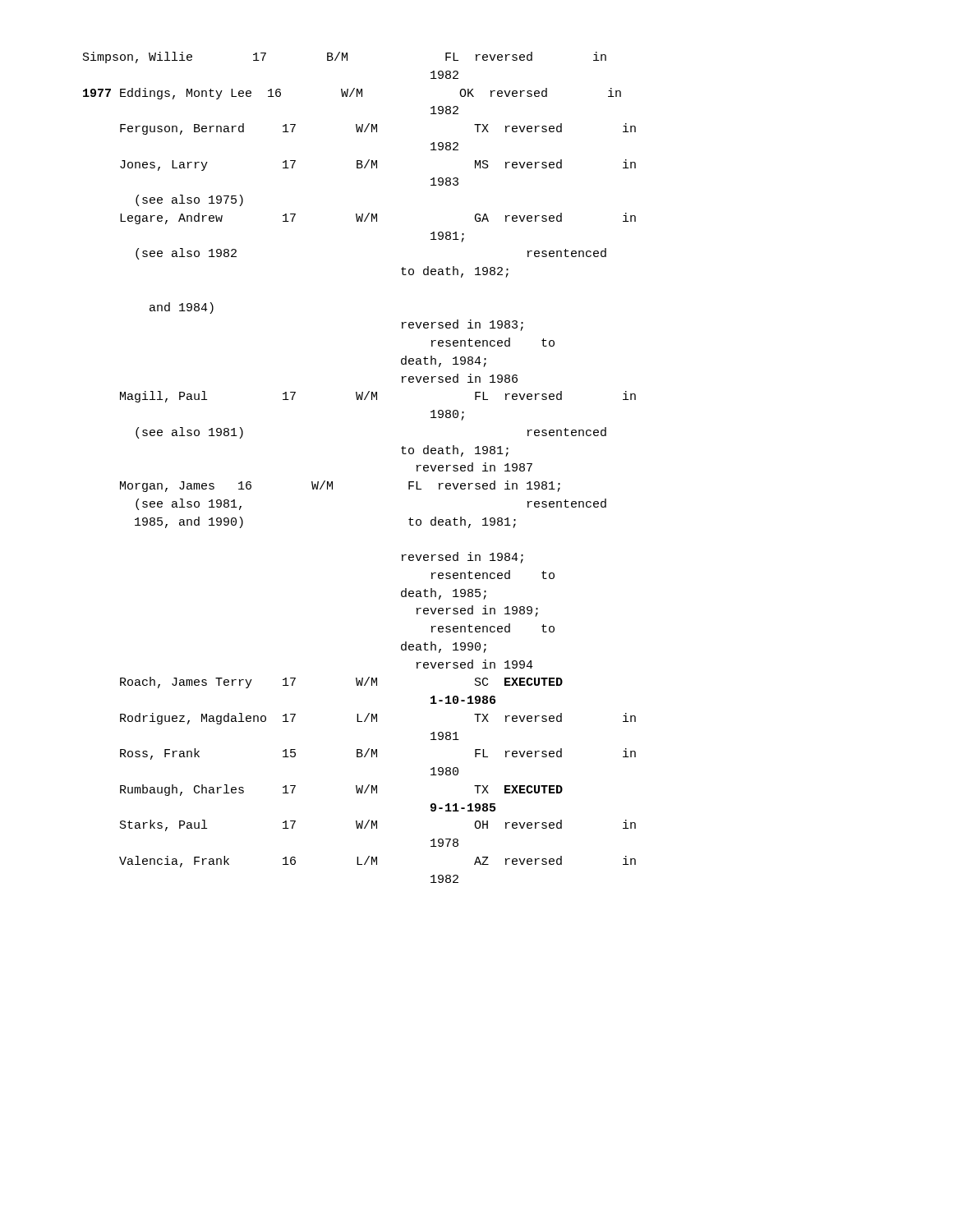Point to the text starting "Morgan, James 16 W/M FL reversed in"
The width and height of the screenshot is (953, 1232).
(476, 576)
